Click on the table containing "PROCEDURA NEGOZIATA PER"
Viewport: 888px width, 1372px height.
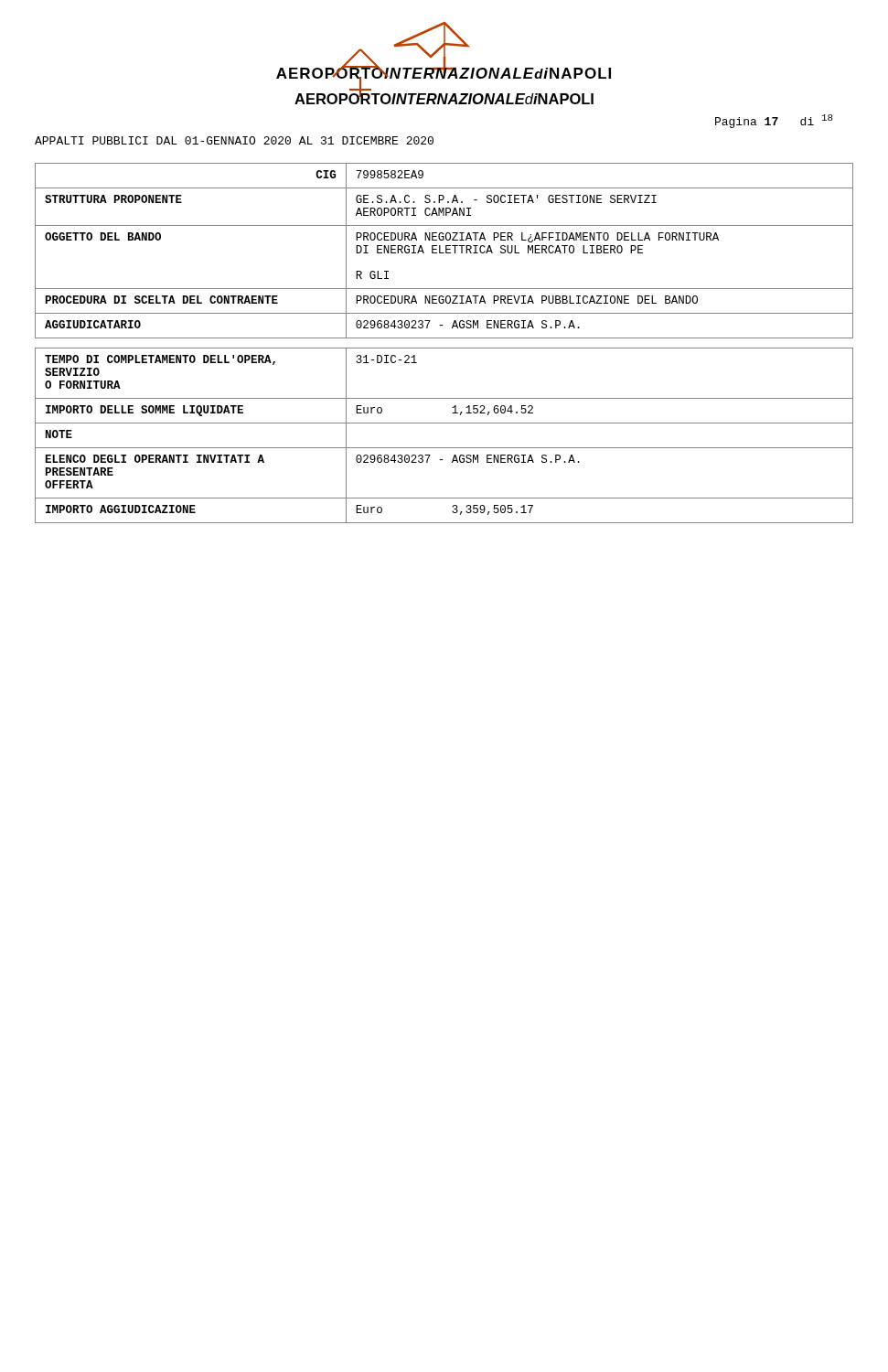444,251
